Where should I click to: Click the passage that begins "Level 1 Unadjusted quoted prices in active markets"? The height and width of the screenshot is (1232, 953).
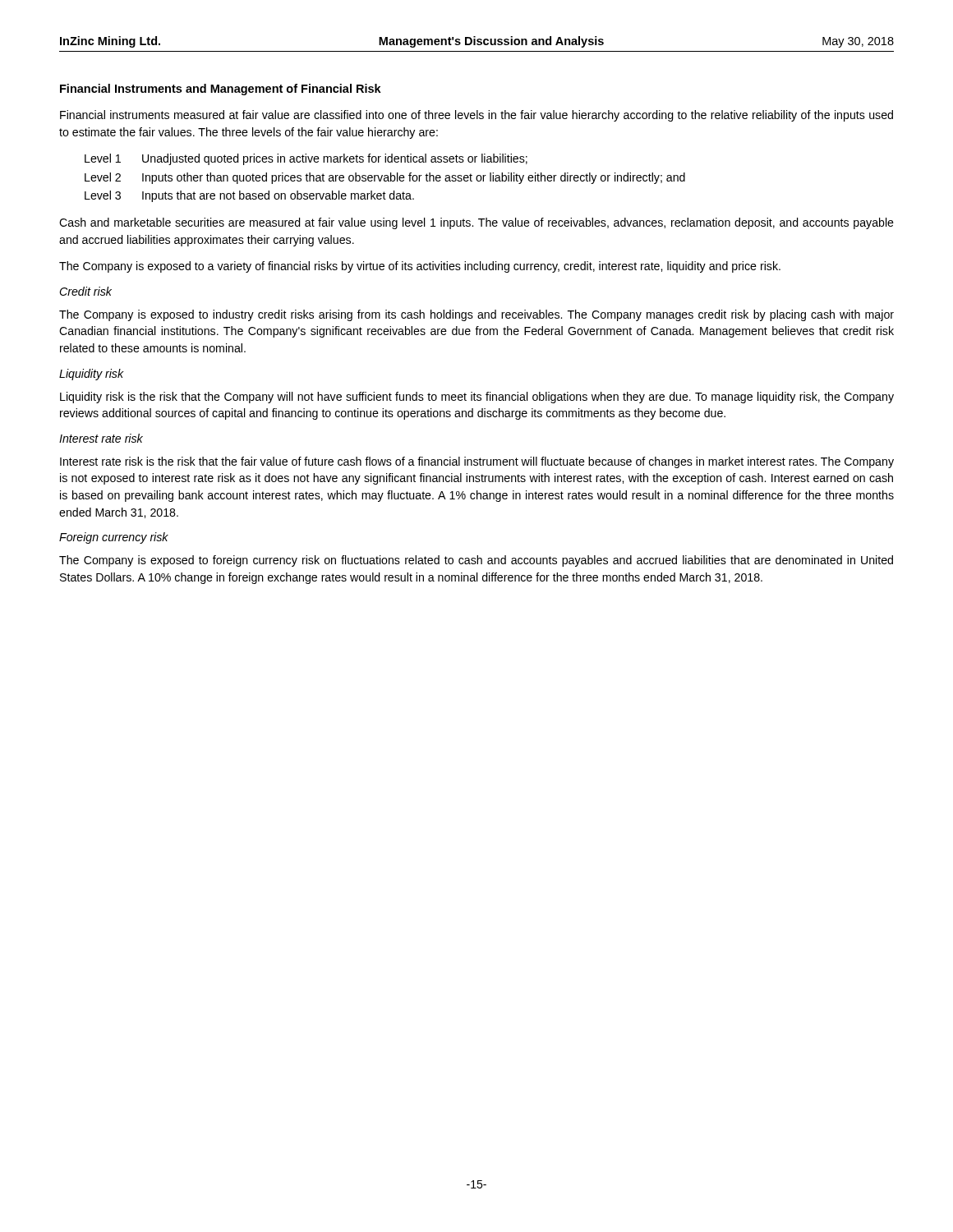point(476,159)
